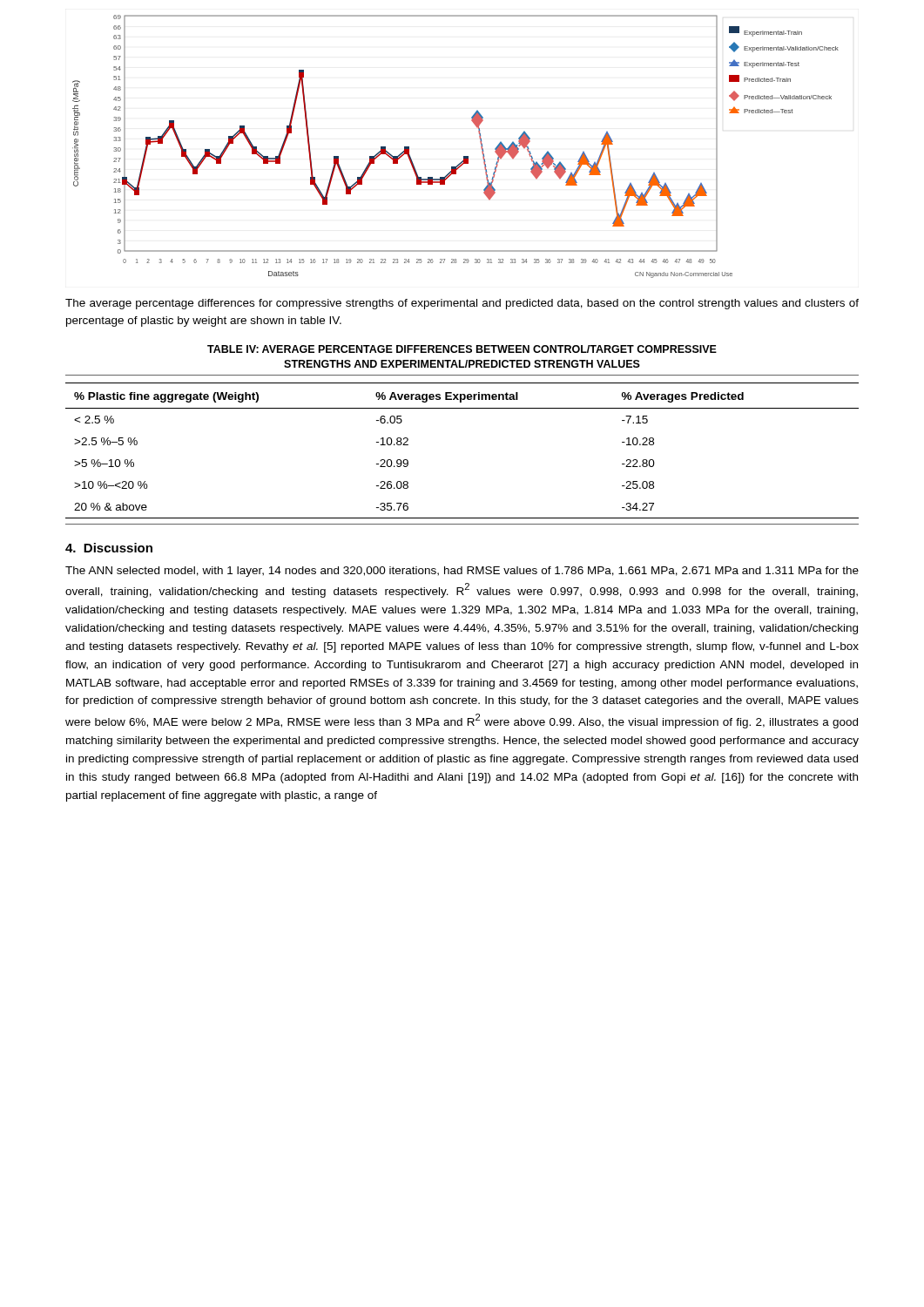Viewport: 924px width, 1307px height.
Task: Locate a table
Action: click(x=462, y=433)
